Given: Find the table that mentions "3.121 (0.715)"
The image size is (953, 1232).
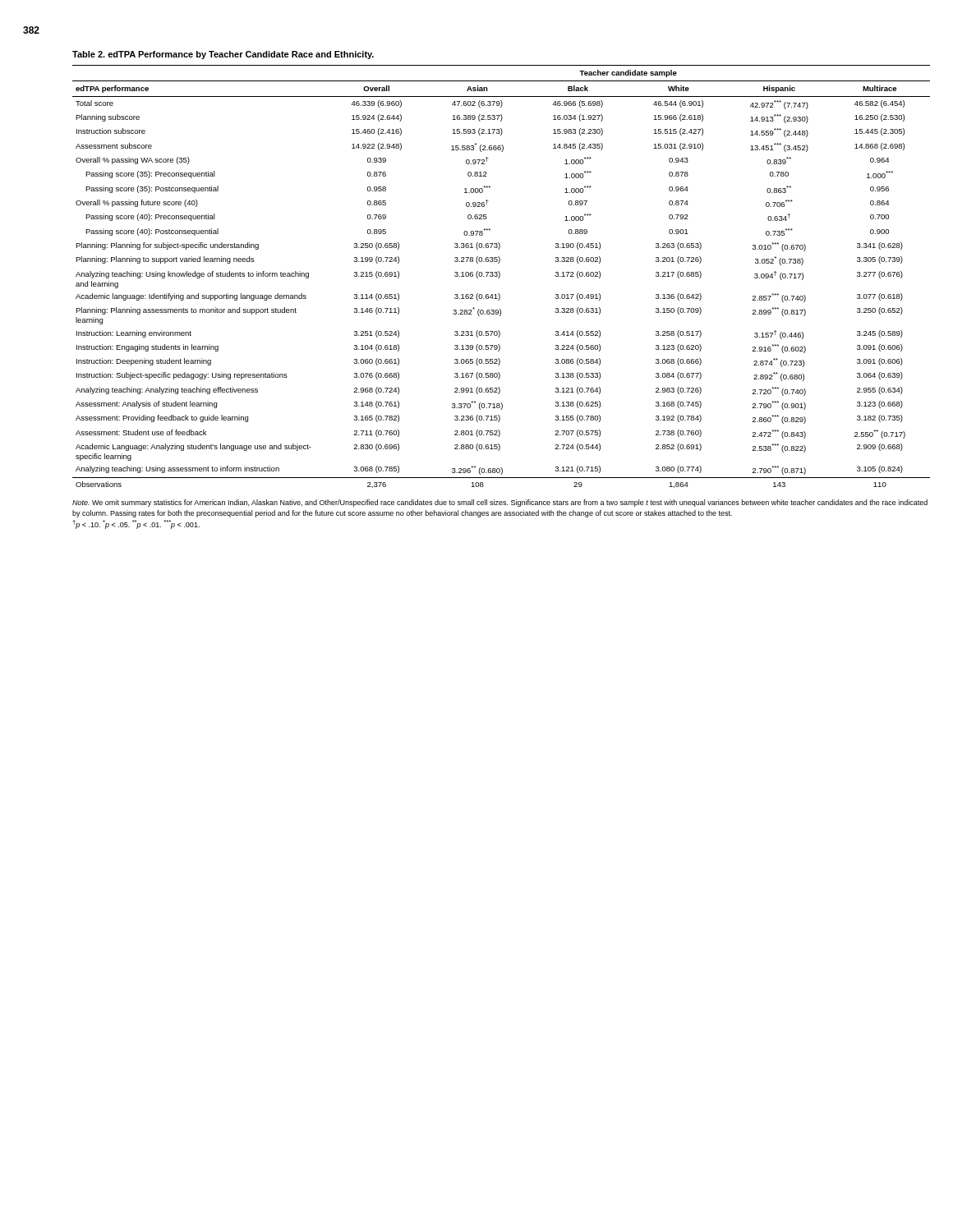Looking at the screenshot, I should point(501,278).
